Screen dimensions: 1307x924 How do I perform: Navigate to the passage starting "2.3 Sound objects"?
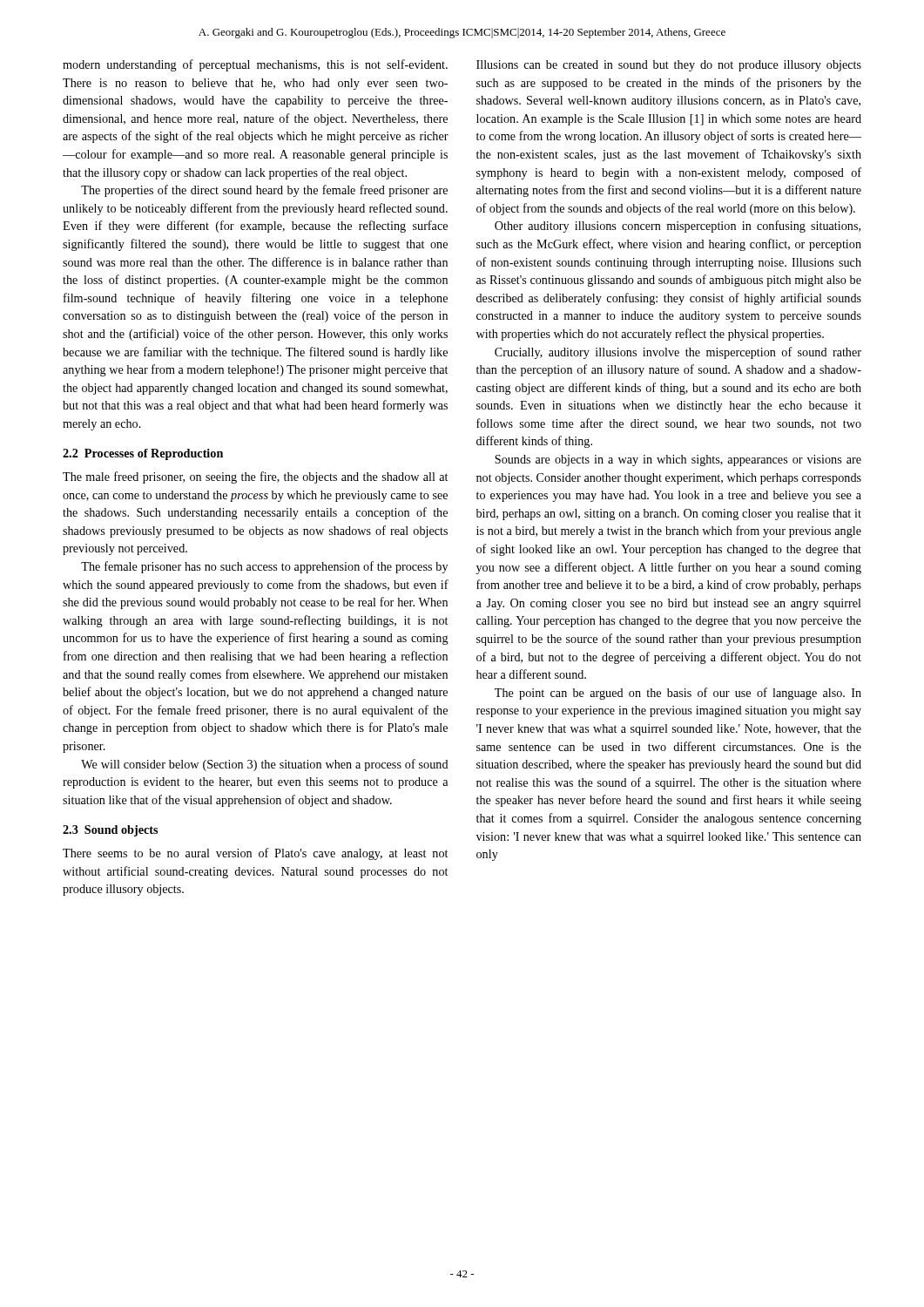point(110,830)
